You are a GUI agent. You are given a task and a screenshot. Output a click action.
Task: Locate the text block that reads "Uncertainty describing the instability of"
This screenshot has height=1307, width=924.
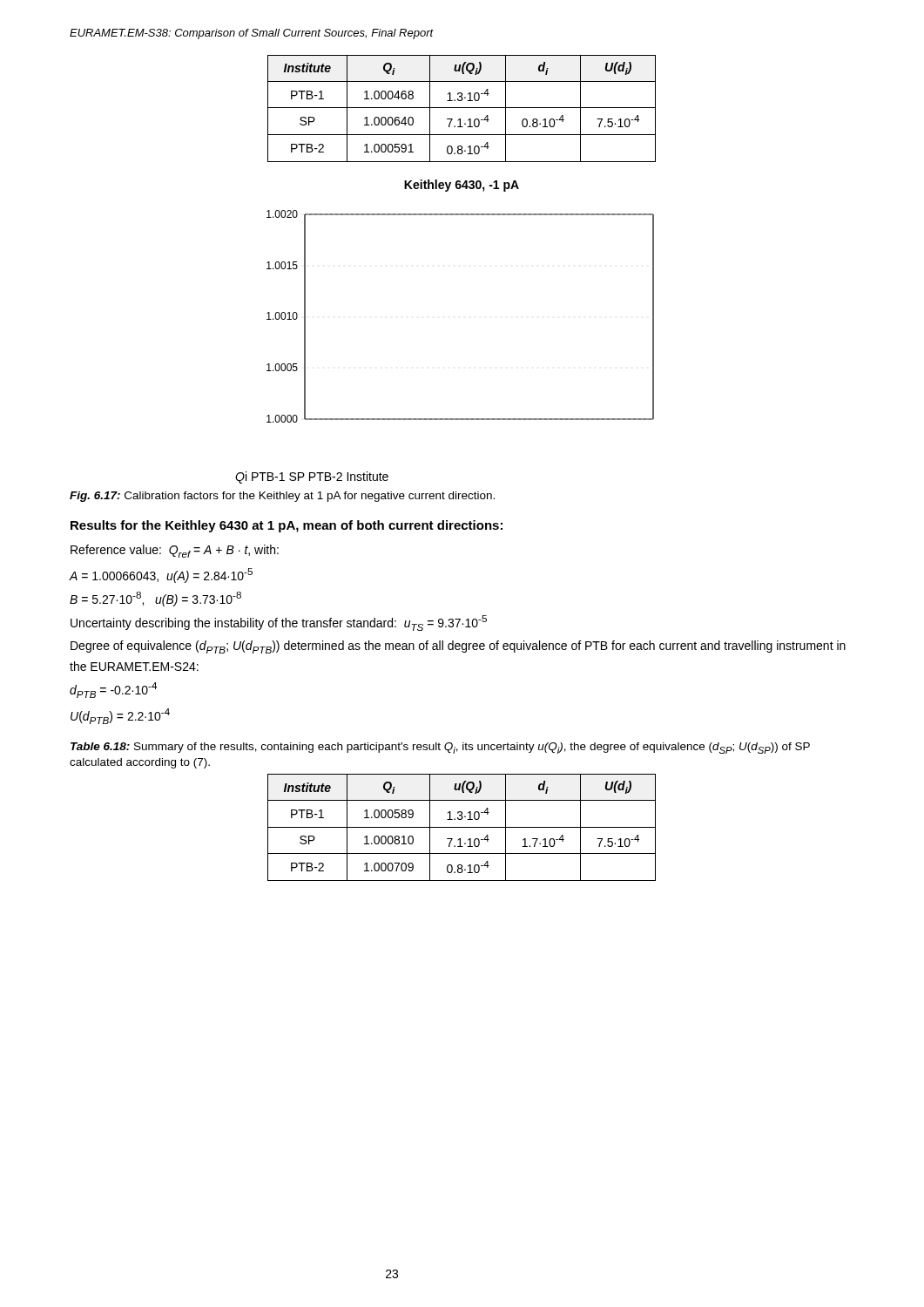click(278, 623)
